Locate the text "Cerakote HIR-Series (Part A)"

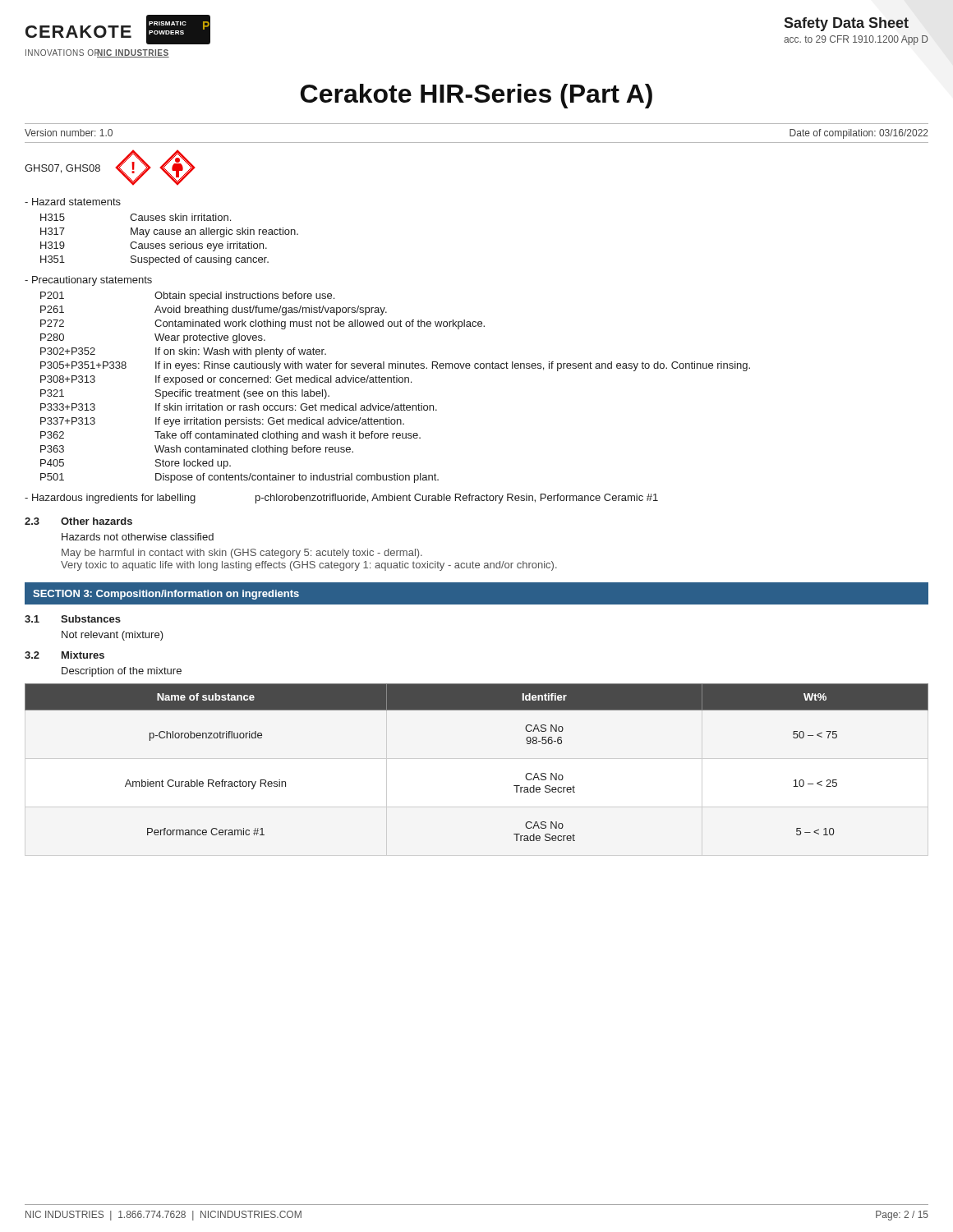(476, 94)
